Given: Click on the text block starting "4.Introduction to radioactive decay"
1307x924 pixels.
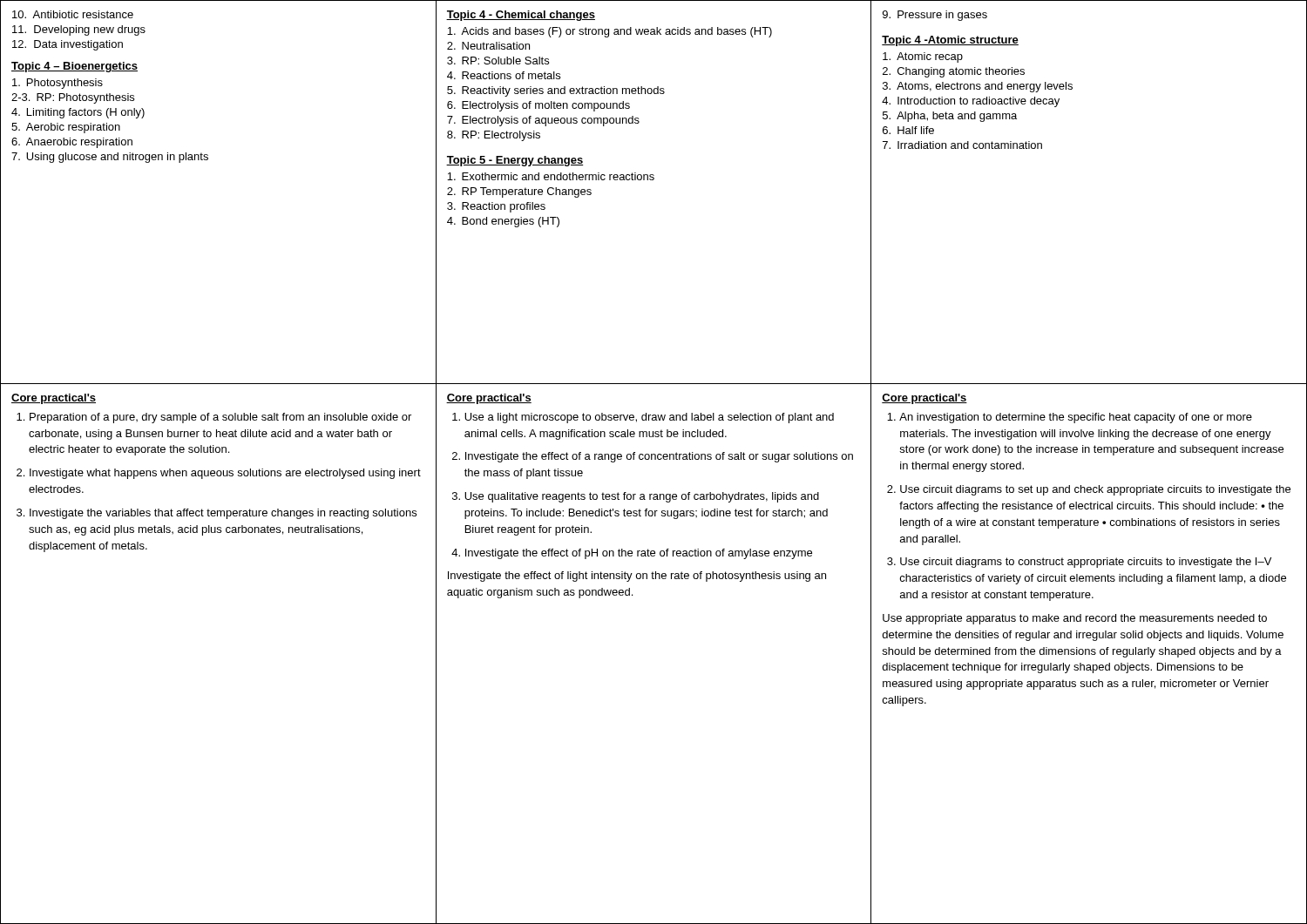Looking at the screenshot, I should [x=971, y=101].
